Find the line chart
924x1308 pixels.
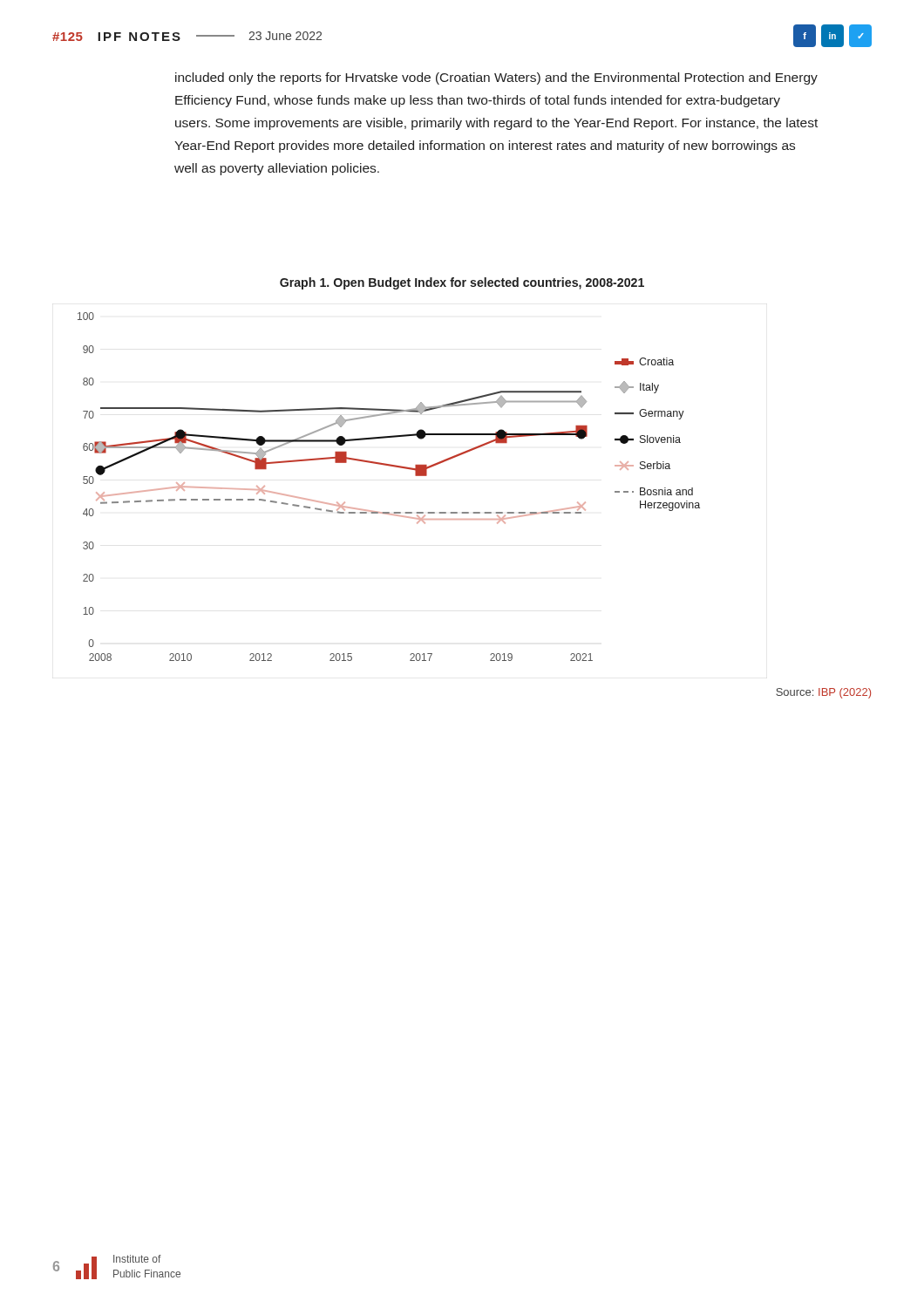410,491
